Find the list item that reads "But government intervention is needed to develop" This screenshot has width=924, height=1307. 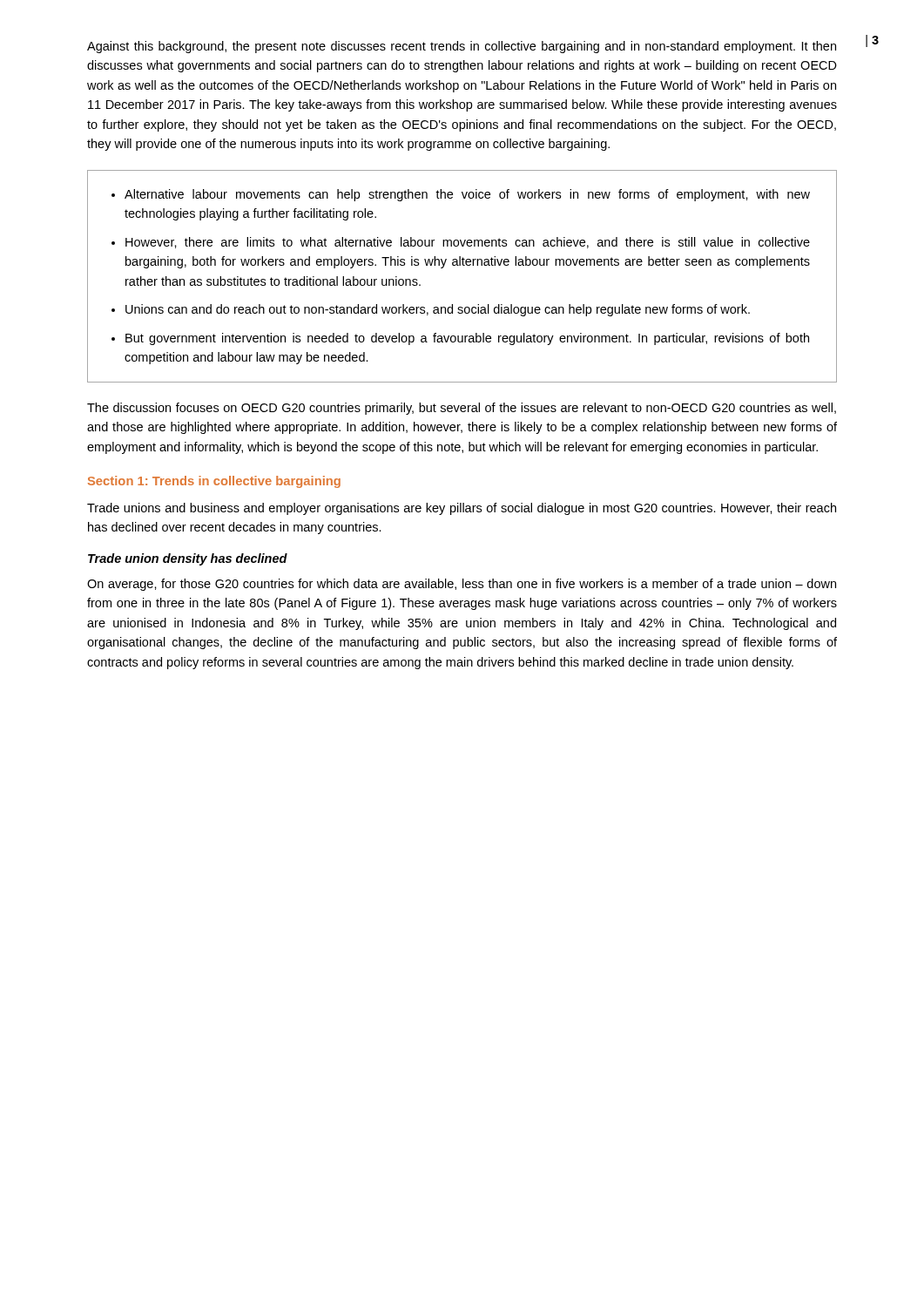point(467,348)
